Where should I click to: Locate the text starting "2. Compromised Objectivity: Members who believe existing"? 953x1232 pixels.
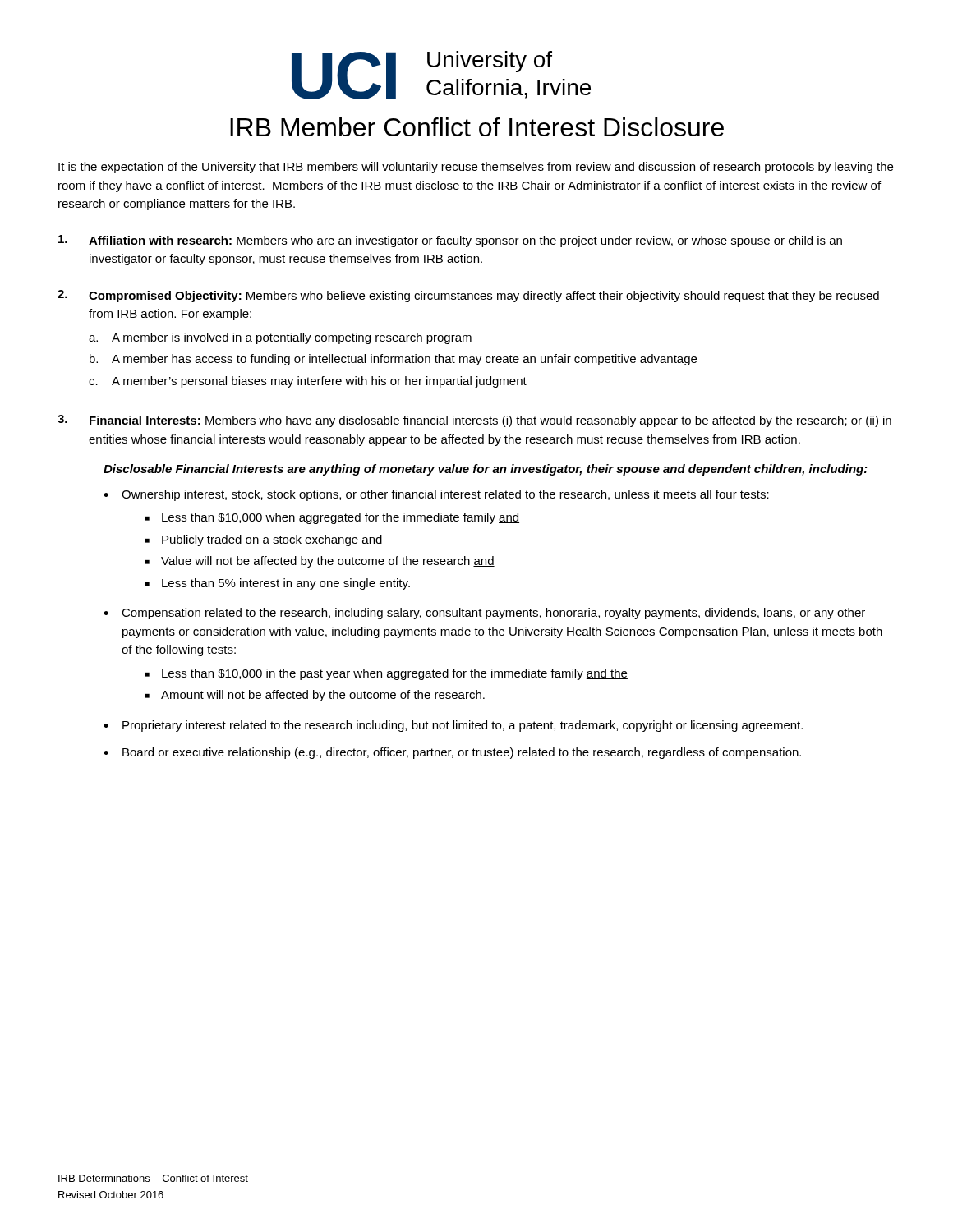[476, 340]
